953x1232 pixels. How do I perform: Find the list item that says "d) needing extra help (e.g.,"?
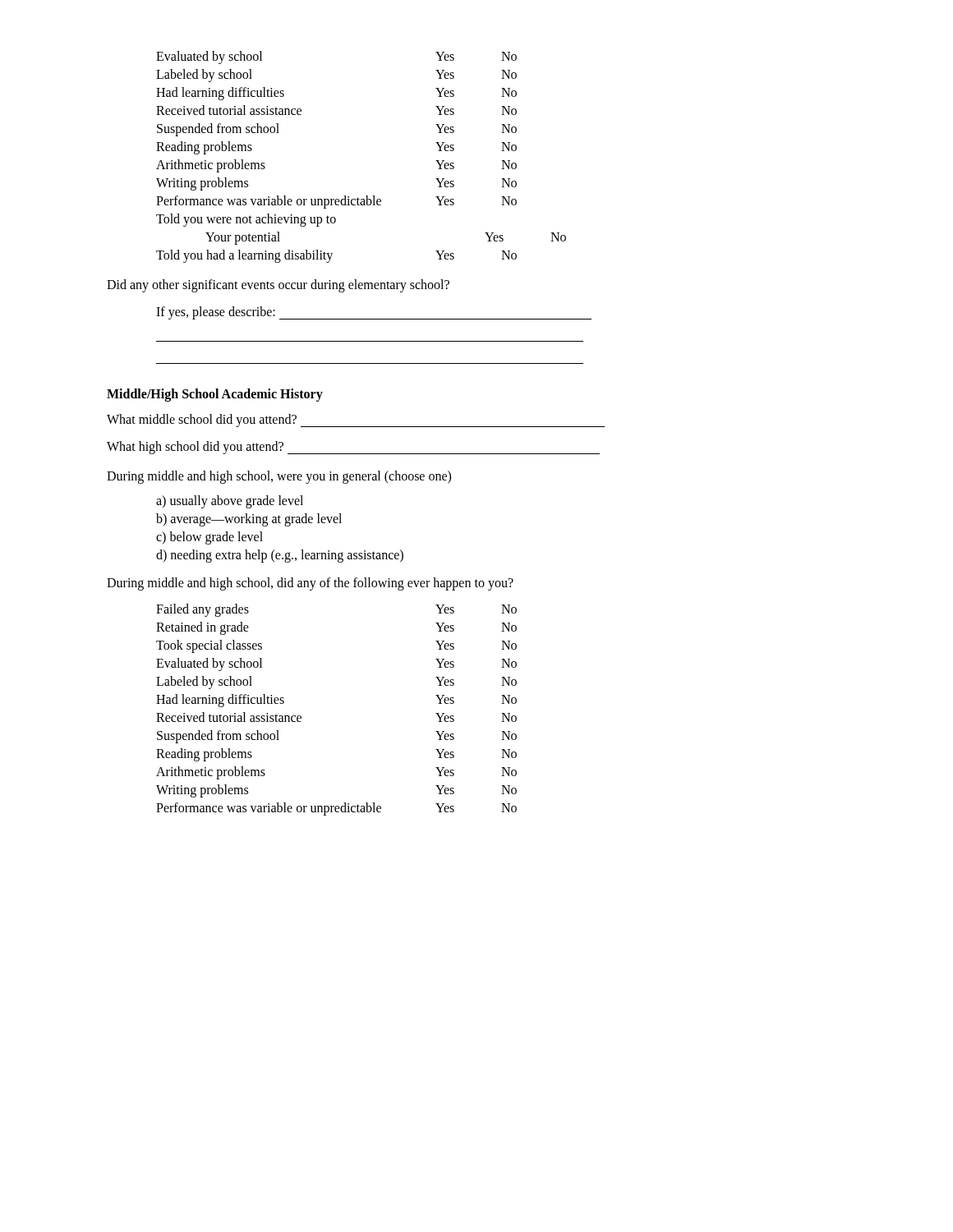click(280, 555)
